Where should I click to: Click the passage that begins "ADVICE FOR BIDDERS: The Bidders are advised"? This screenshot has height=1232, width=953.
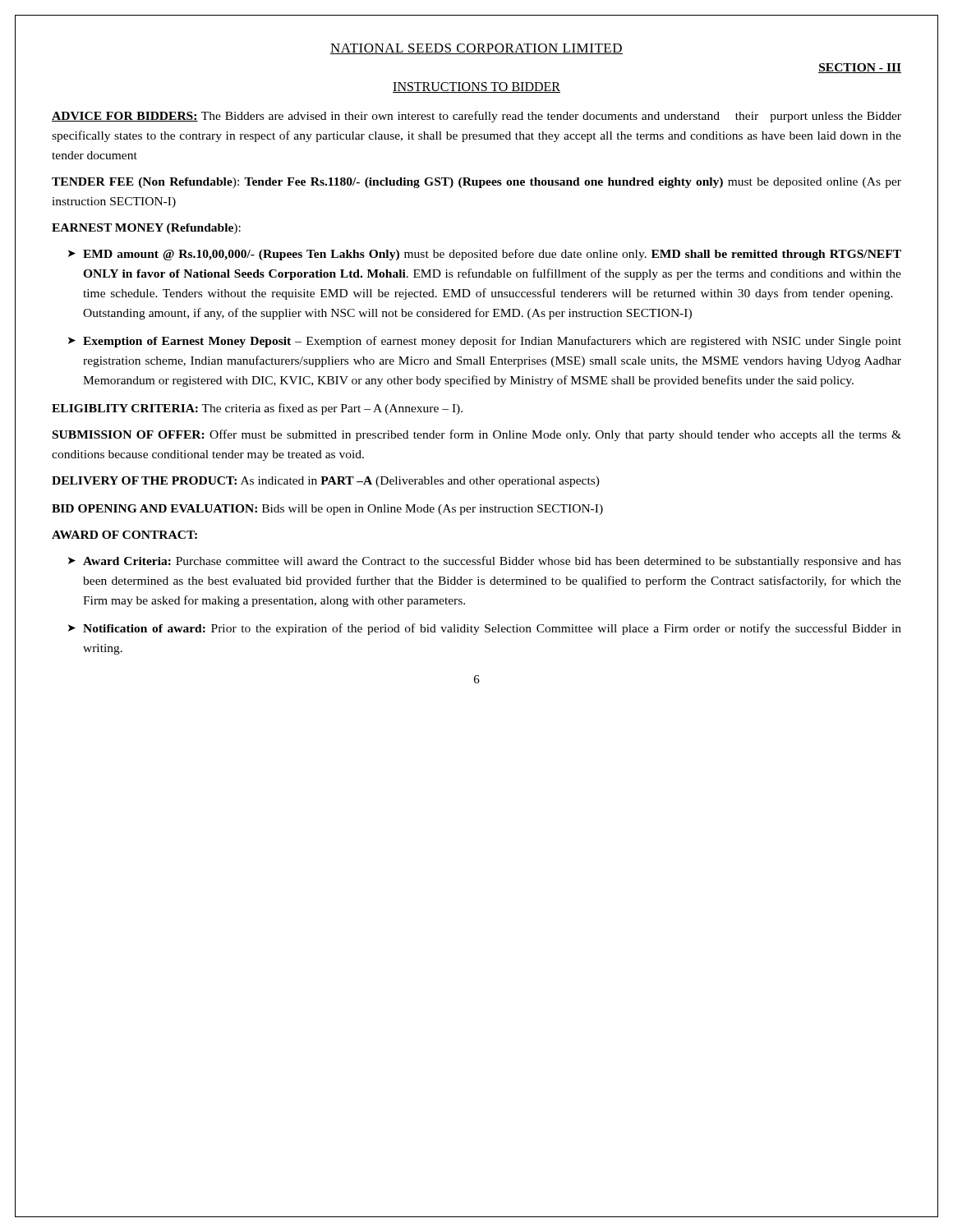tap(476, 135)
